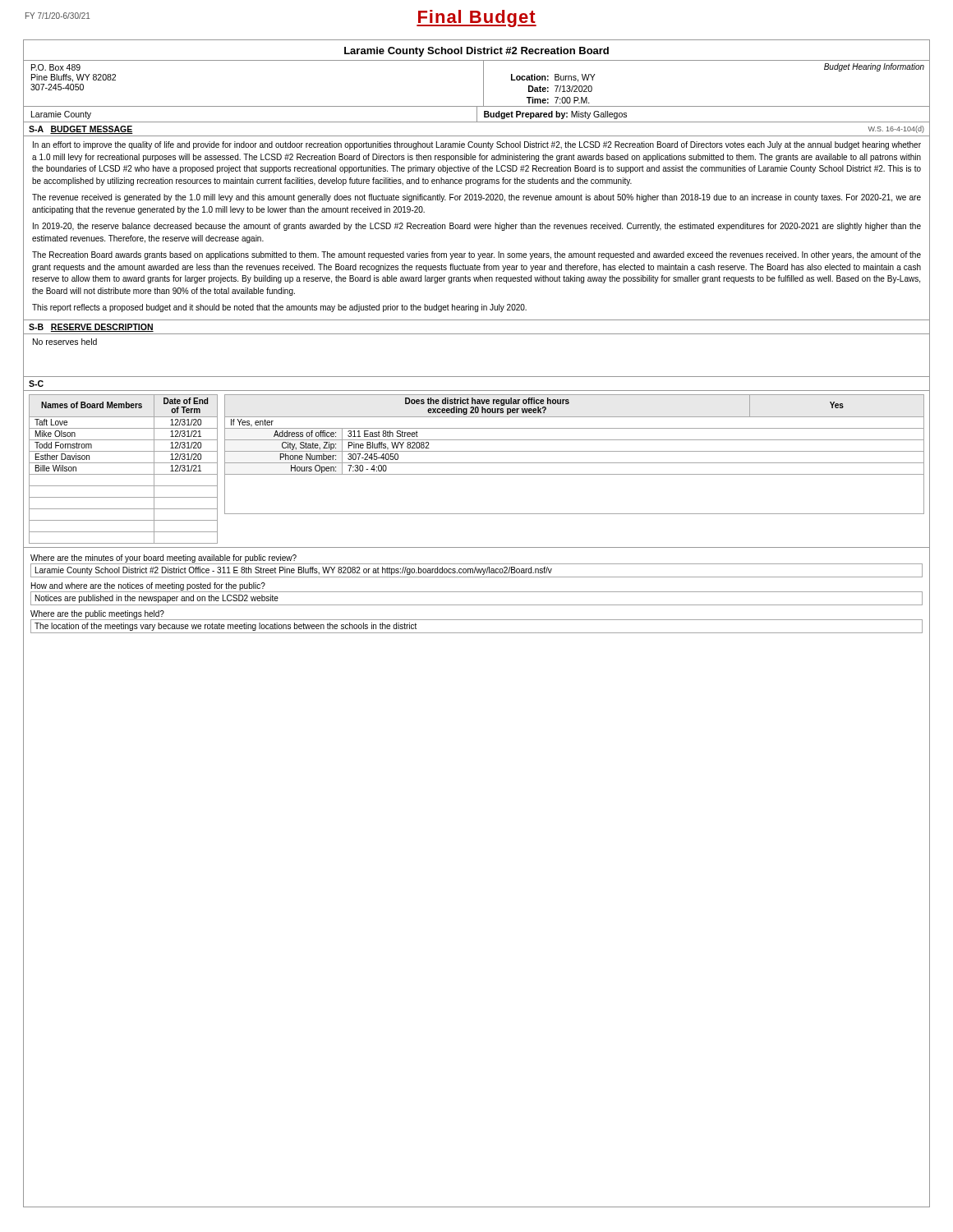Select the region starting "Where are the public"
This screenshot has width=953, height=1232.
[x=97, y=614]
